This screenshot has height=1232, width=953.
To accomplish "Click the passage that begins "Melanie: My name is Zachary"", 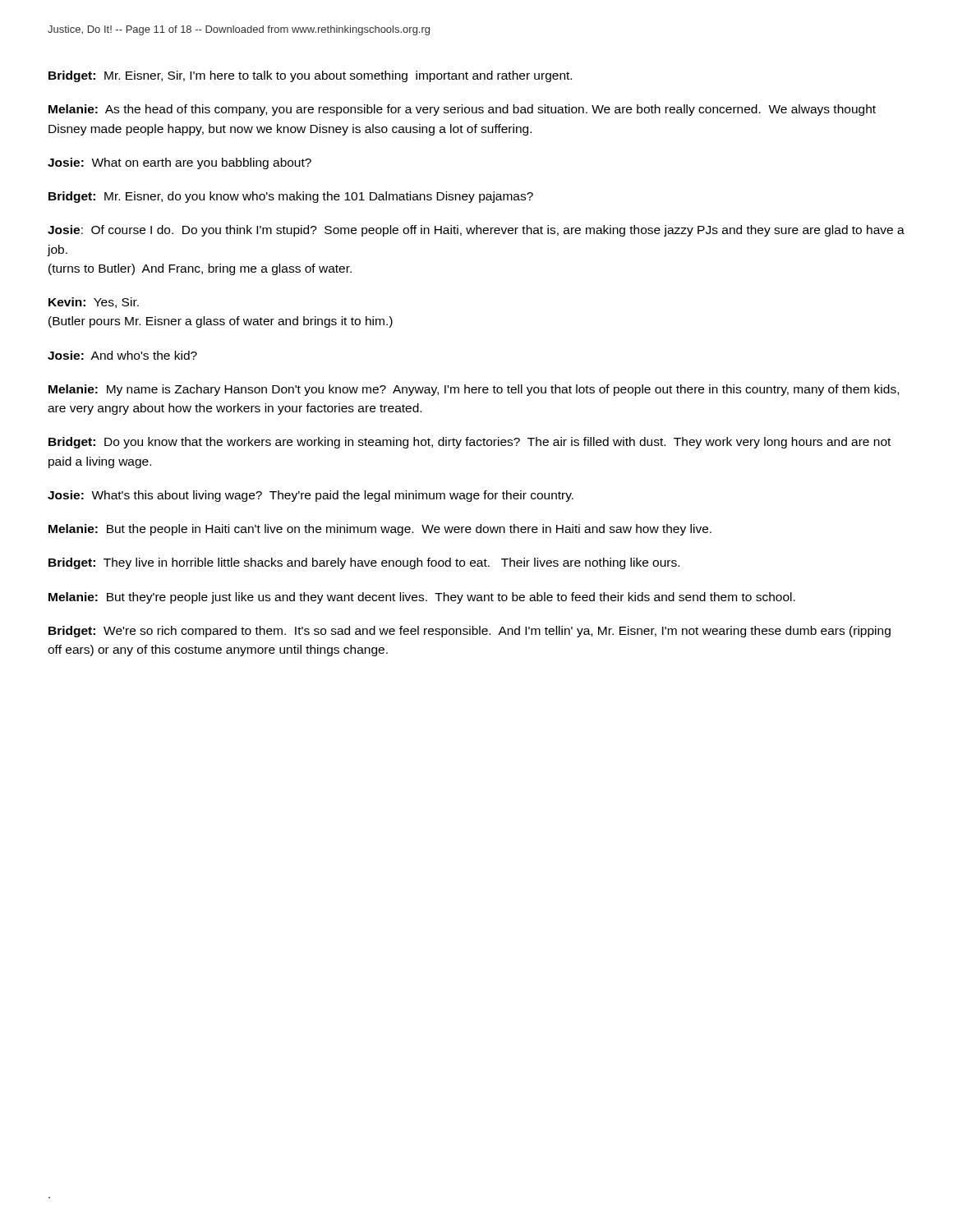I will [x=474, y=398].
